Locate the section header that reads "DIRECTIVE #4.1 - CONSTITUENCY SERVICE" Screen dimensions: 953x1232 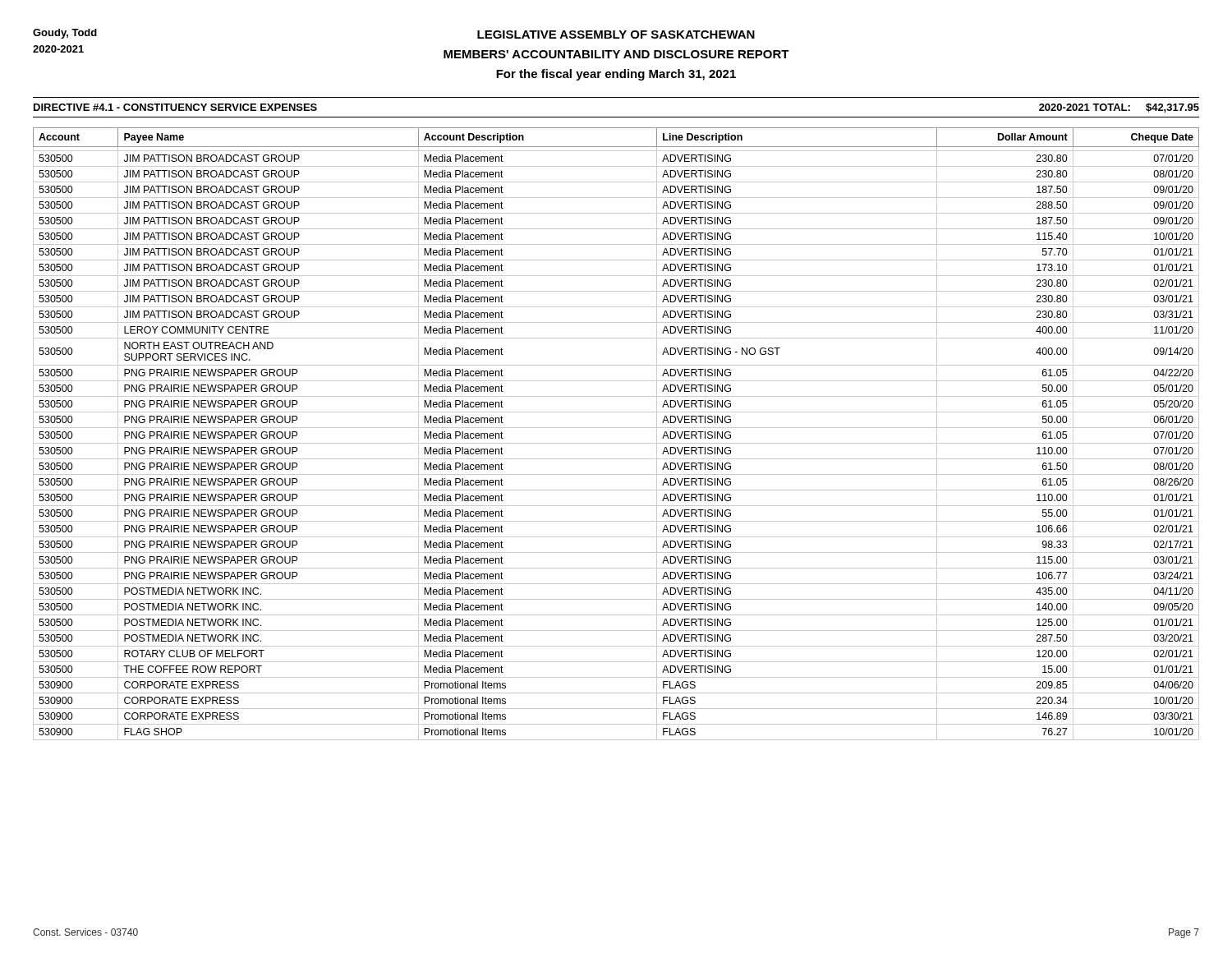point(616,107)
